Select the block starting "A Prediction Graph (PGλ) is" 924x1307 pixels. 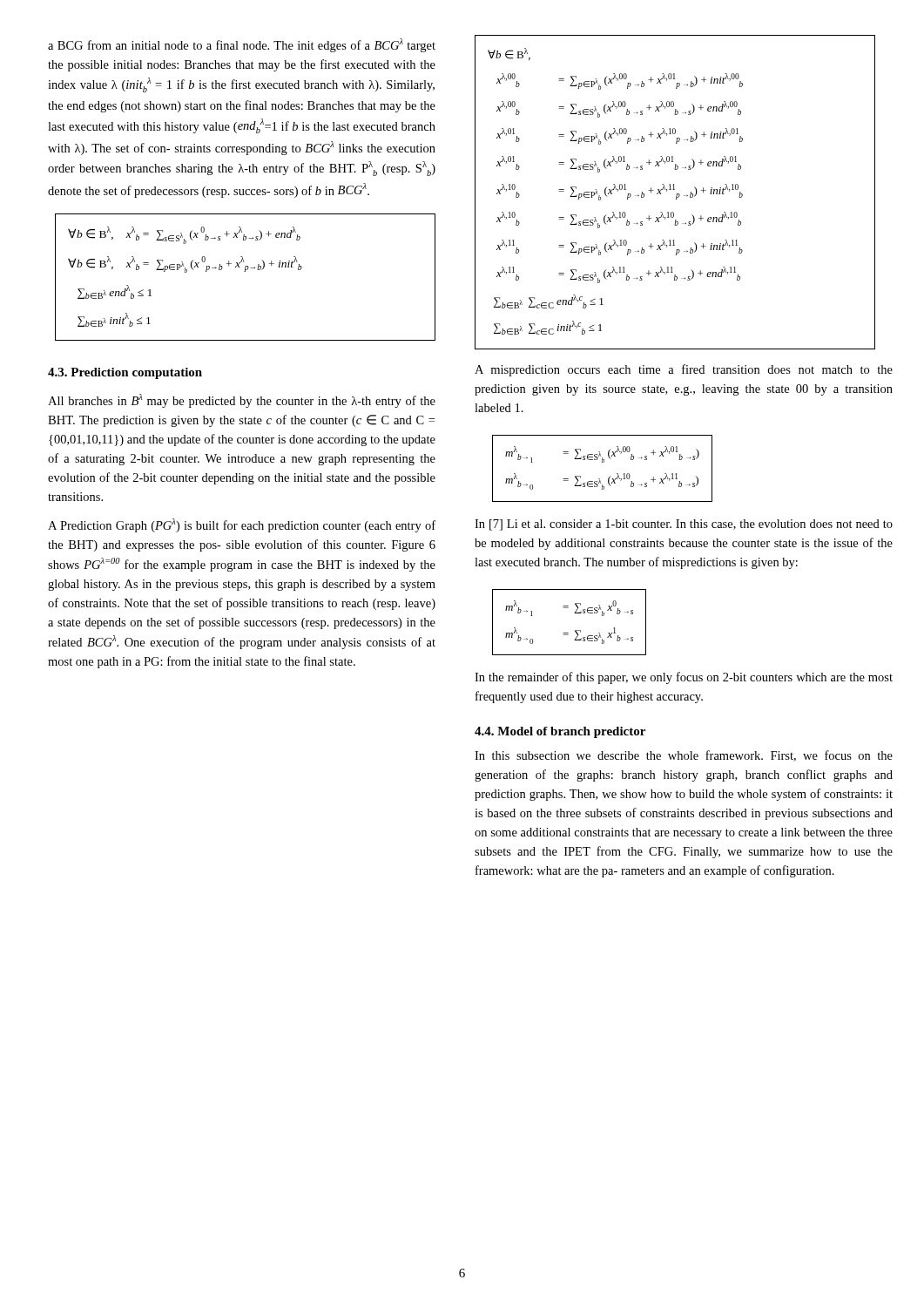click(x=242, y=593)
